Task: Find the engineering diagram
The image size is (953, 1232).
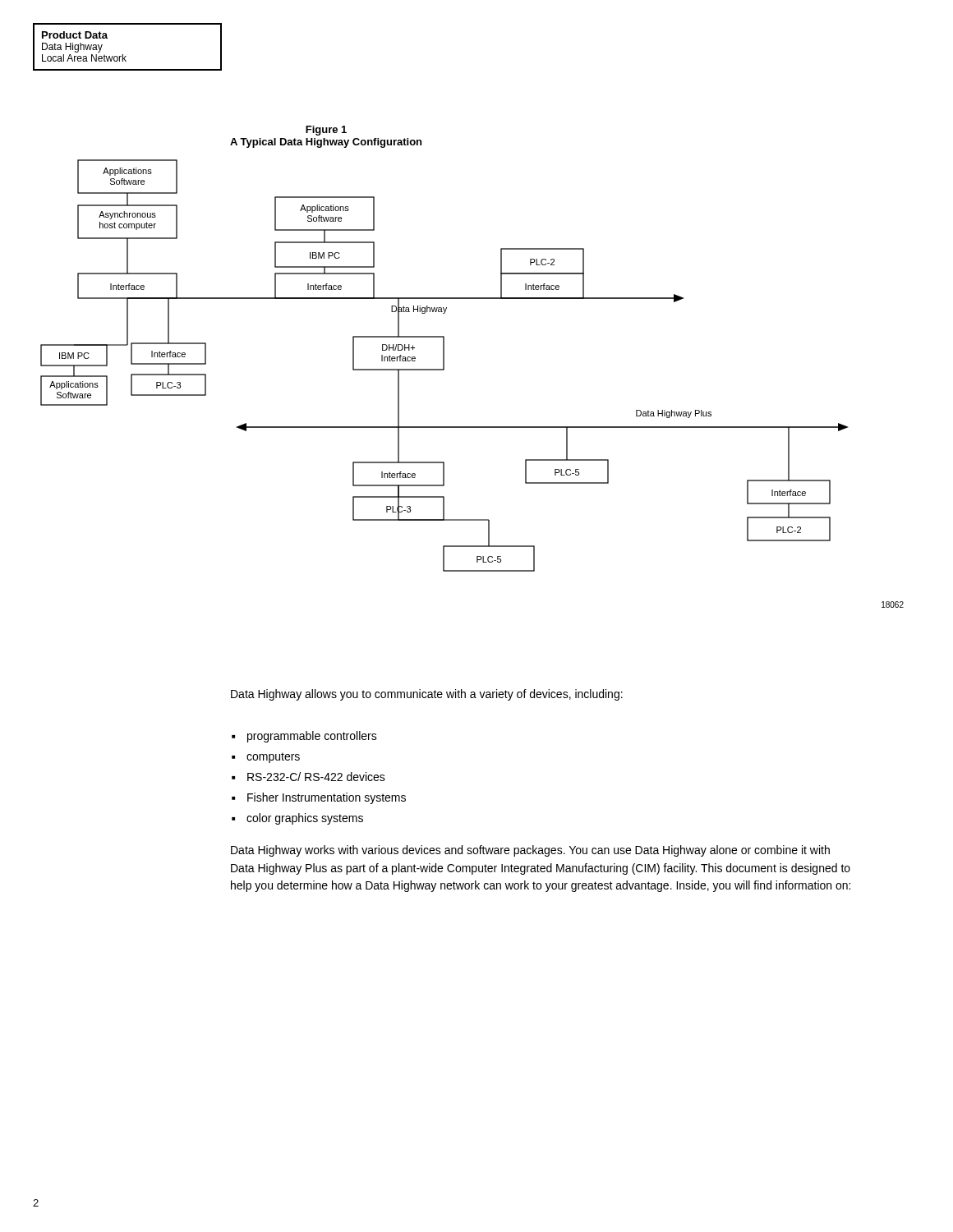Action: 476,407
